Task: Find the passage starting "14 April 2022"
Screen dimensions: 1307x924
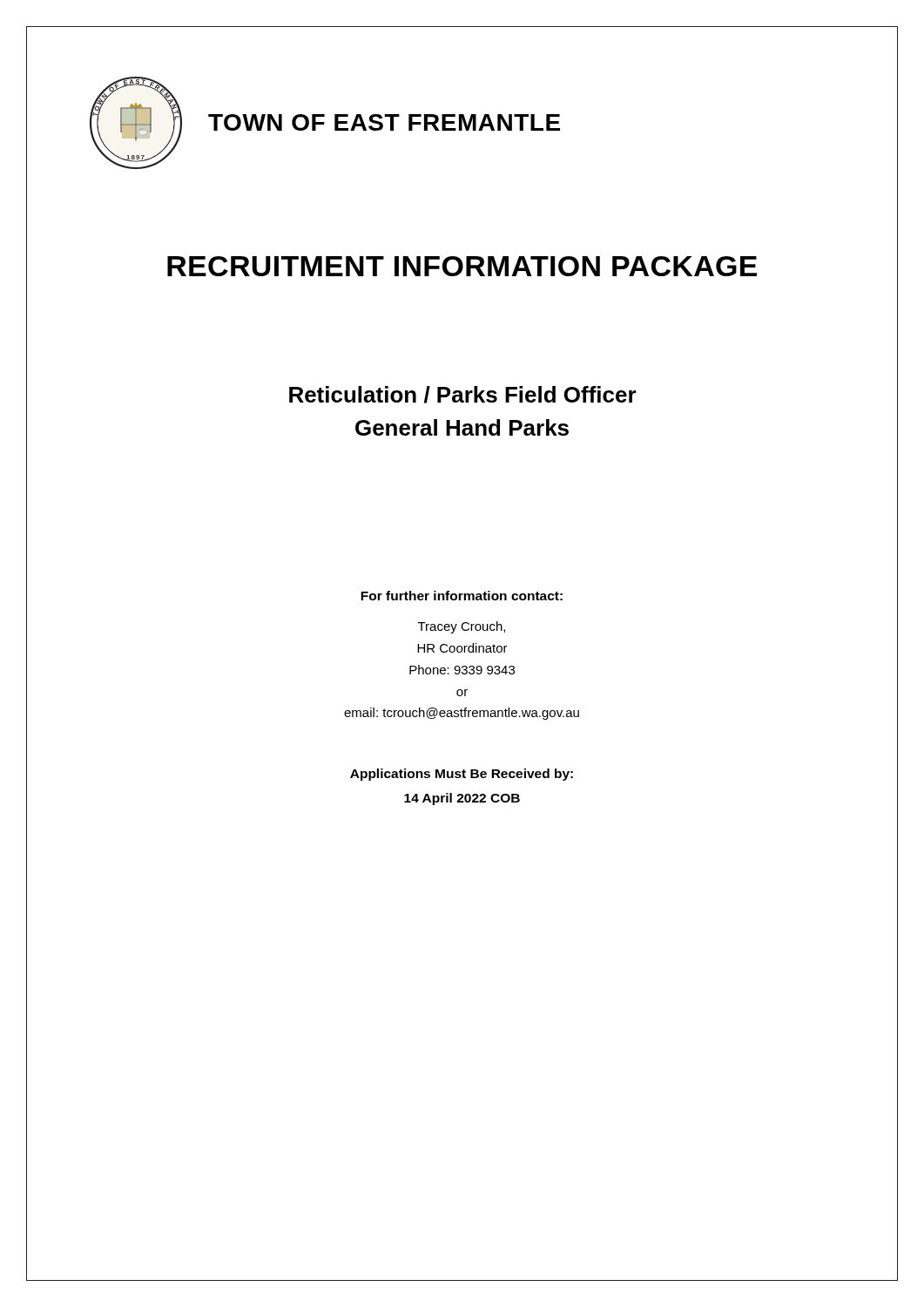Action: coord(462,798)
